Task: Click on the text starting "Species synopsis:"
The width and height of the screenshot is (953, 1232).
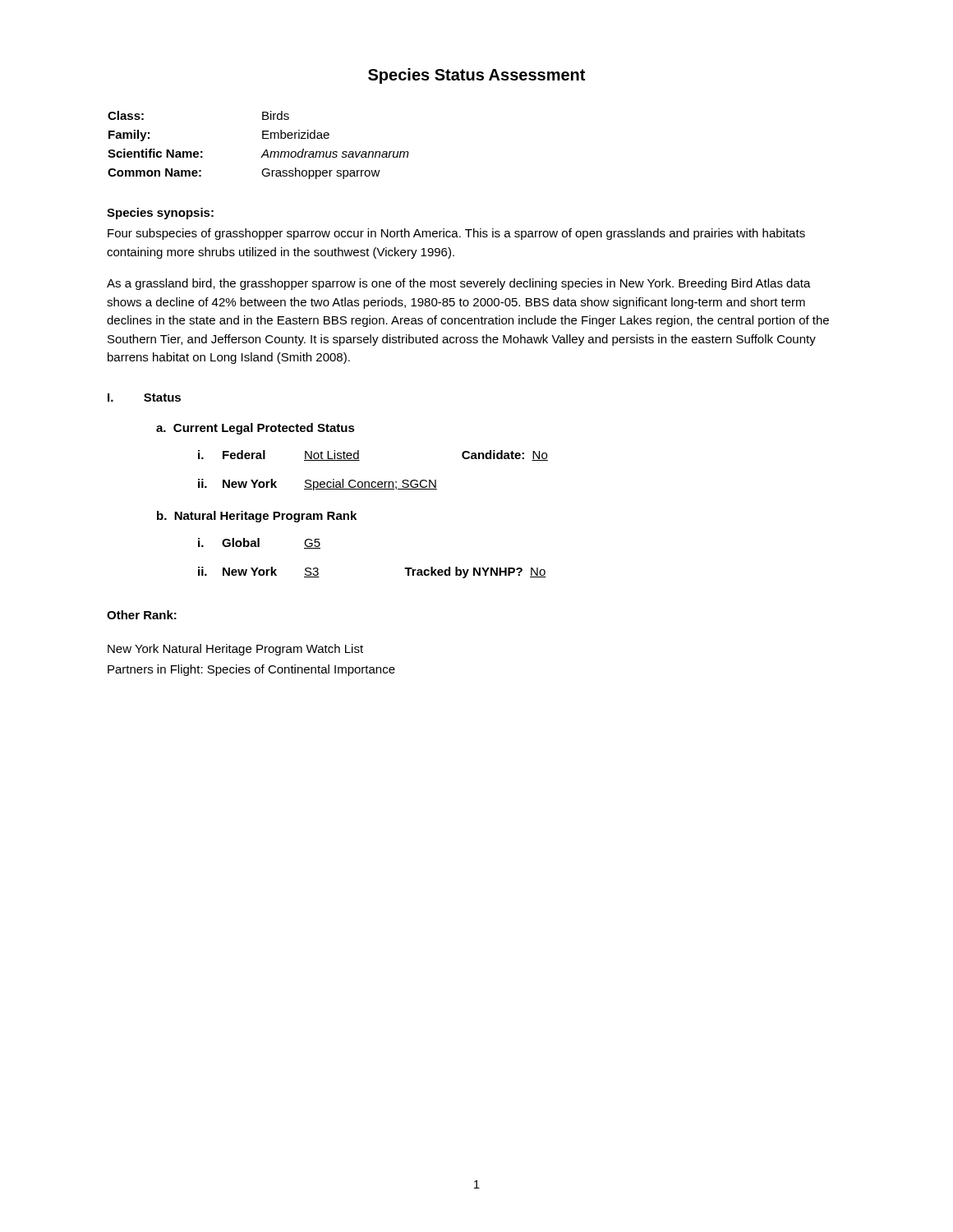Action: click(x=161, y=212)
